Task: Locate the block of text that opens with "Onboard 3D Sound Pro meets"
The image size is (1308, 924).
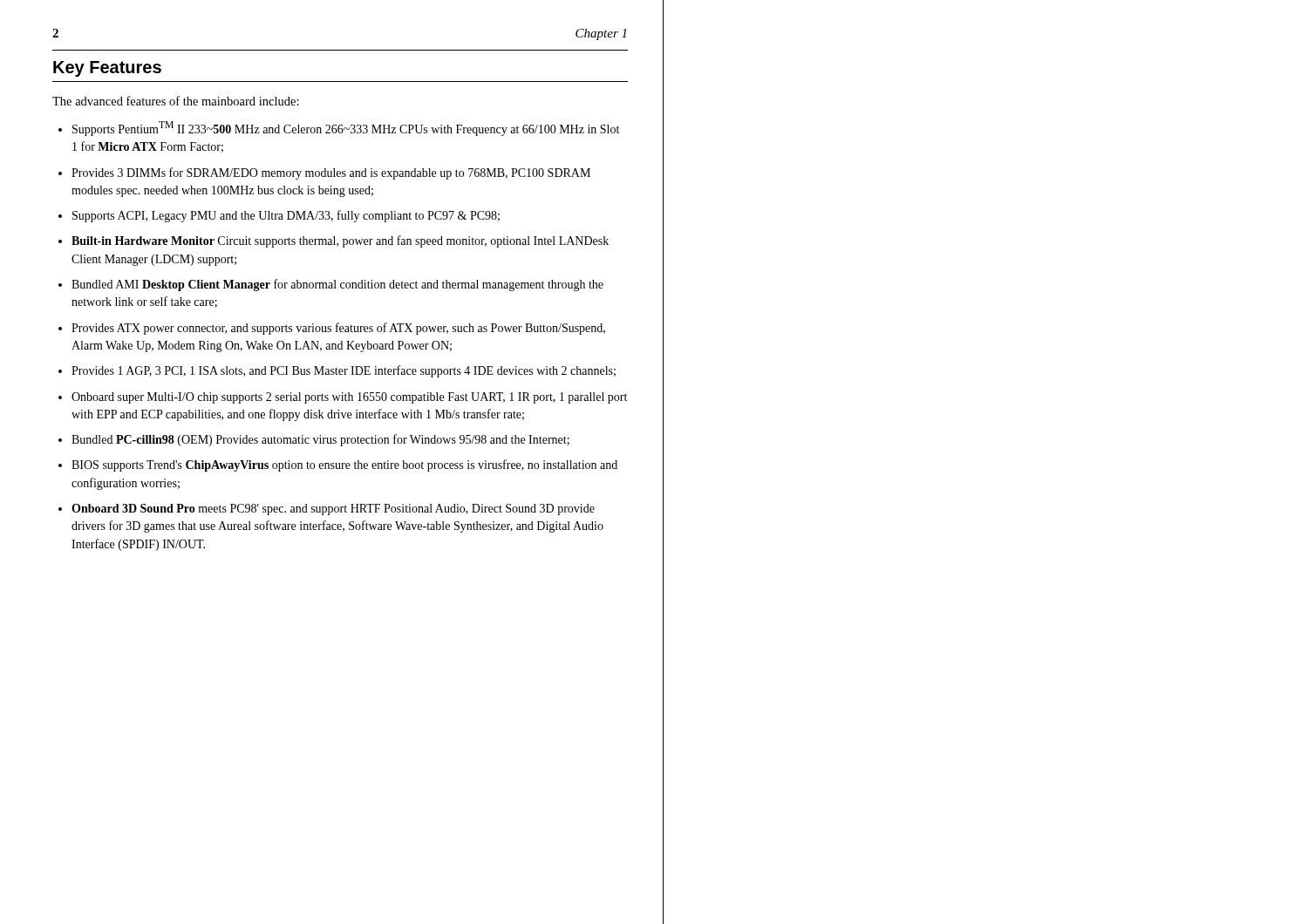Action: pyautogui.click(x=337, y=526)
